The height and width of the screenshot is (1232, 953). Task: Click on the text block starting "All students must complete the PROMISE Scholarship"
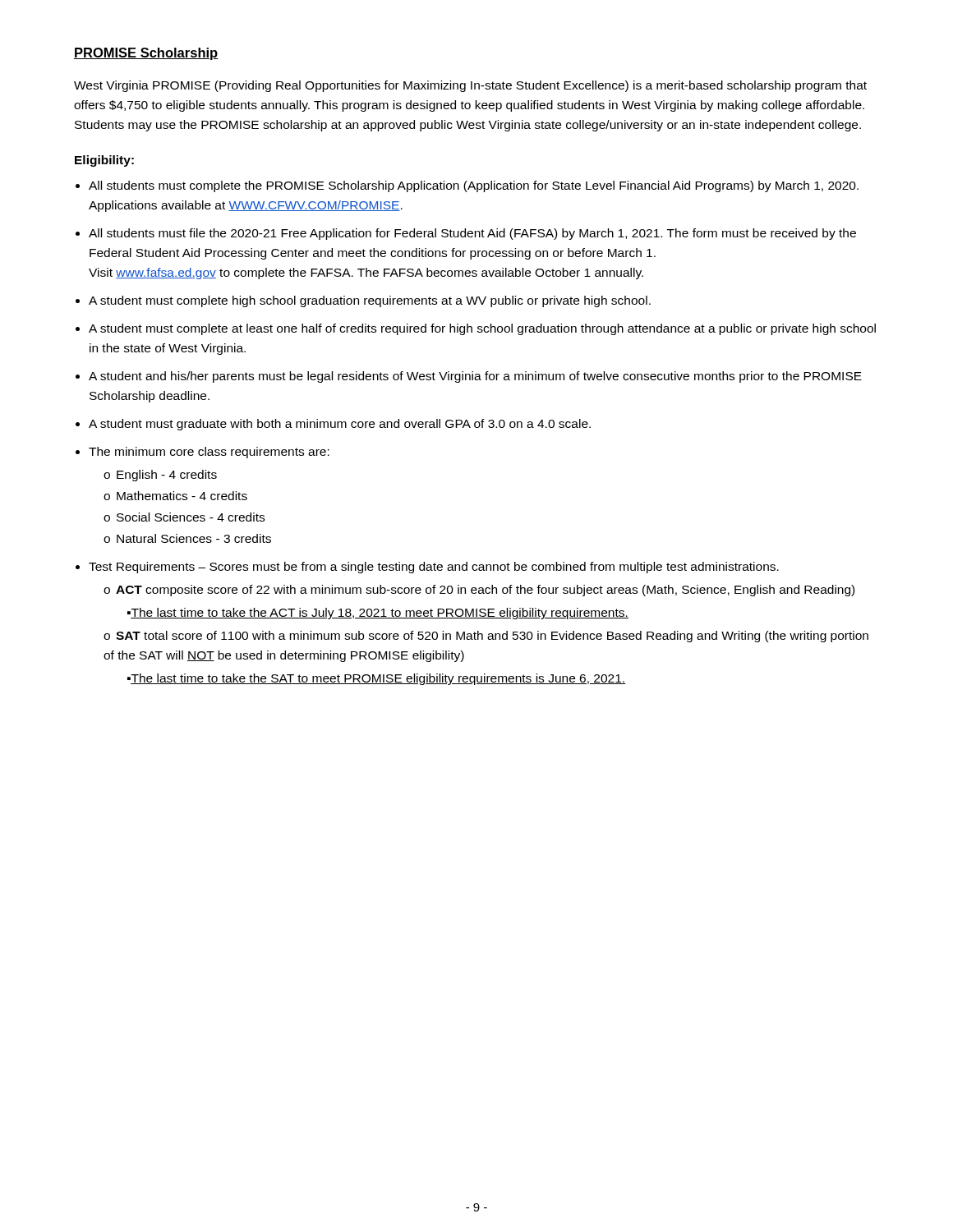point(474,195)
